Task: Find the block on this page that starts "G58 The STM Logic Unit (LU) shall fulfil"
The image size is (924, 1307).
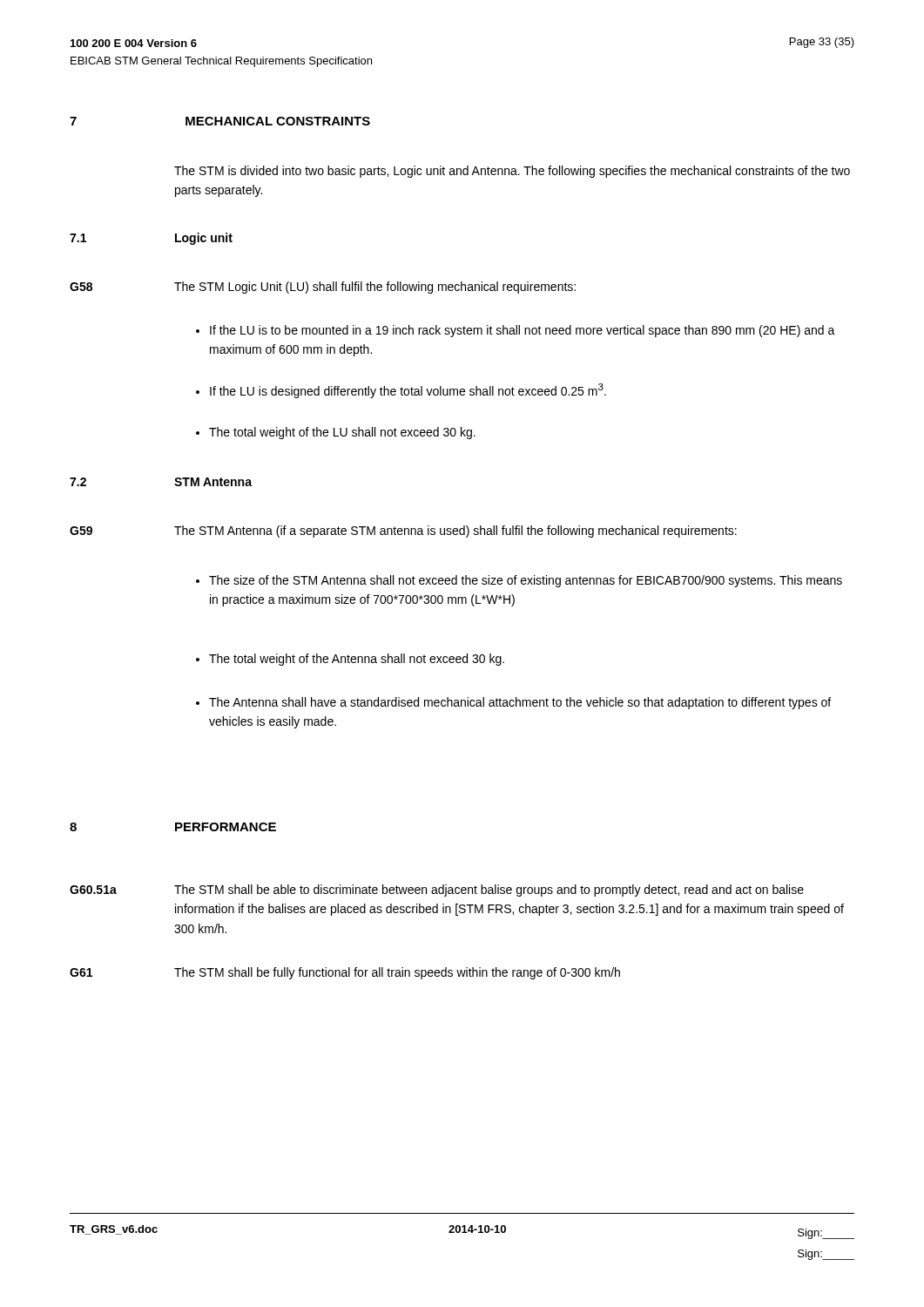Action: (323, 287)
